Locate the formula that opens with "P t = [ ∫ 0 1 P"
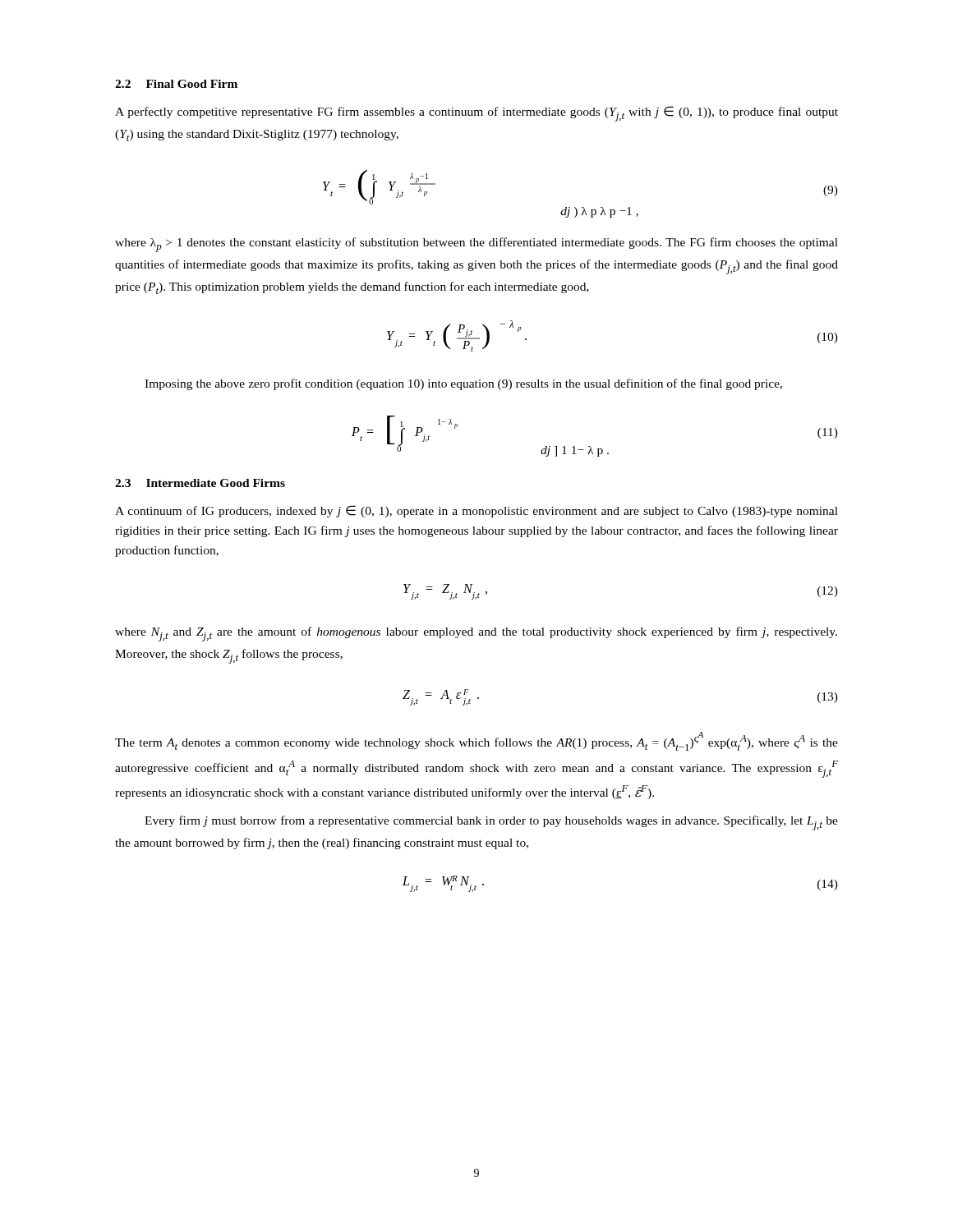 [591, 430]
